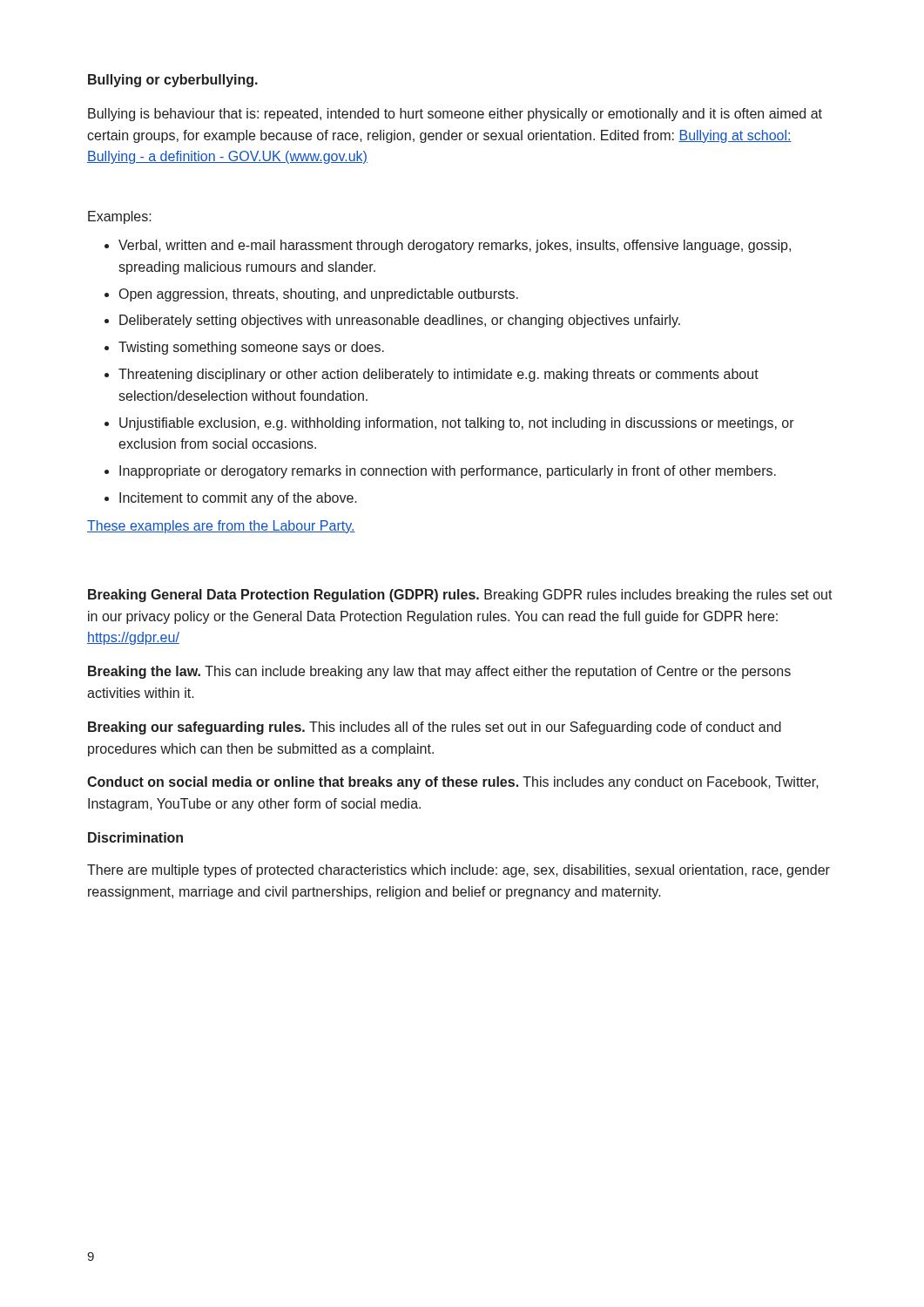Find the text block starting "Conduct on social media or"

[453, 793]
